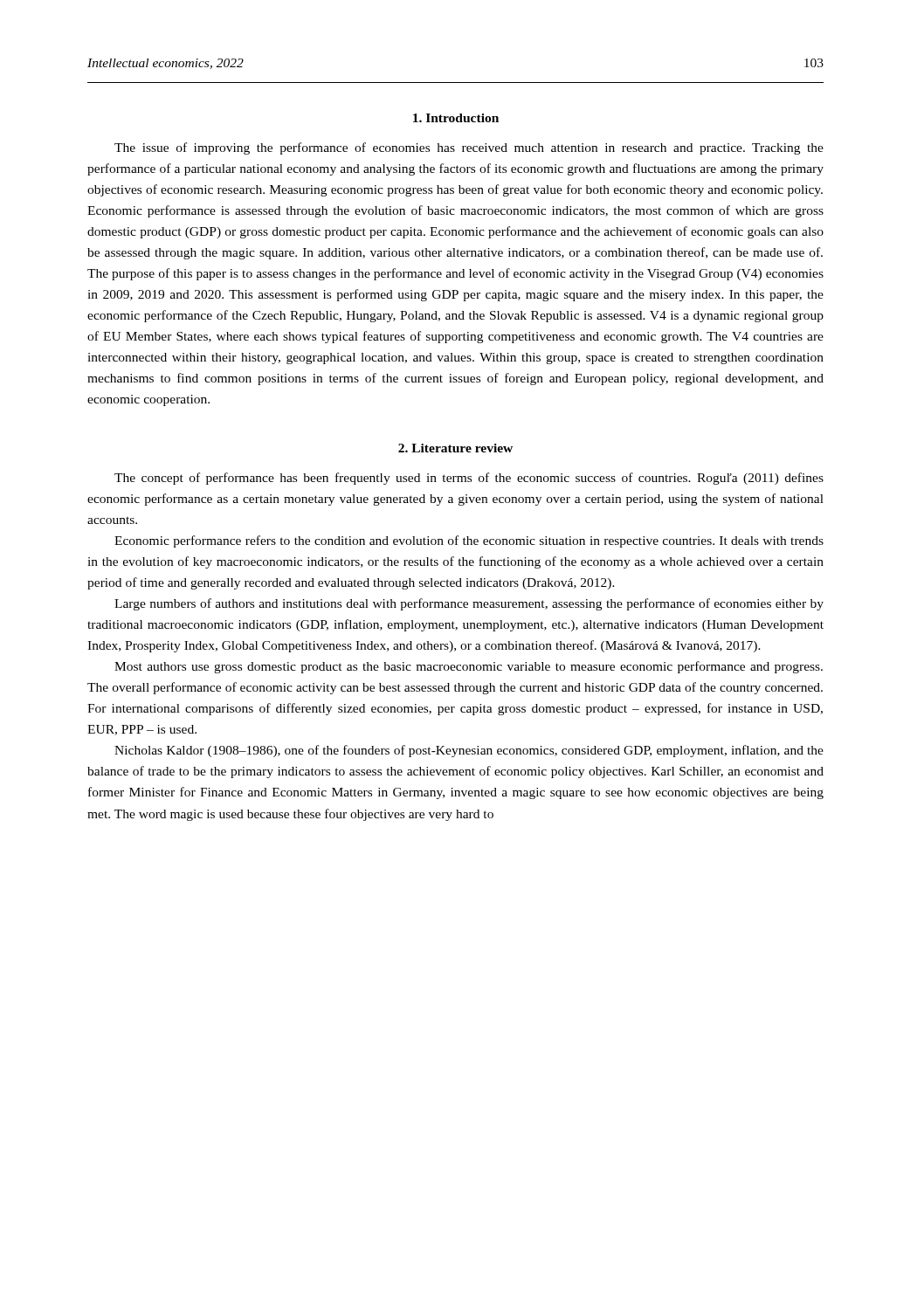Locate the text block starting "2. Literature review"
Screen dimensions: 1310x924
[455, 448]
